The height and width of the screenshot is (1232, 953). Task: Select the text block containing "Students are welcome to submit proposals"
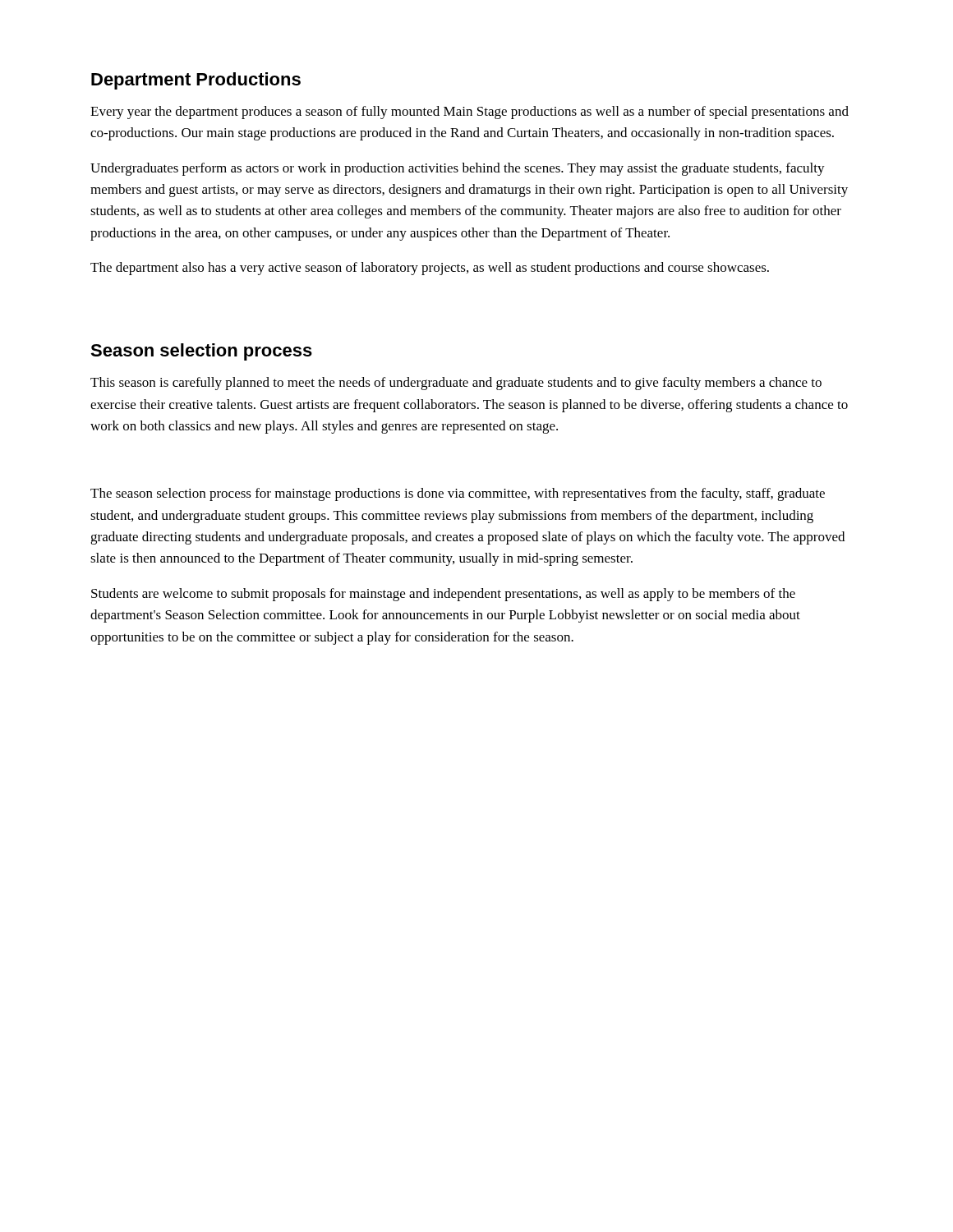tap(445, 615)
